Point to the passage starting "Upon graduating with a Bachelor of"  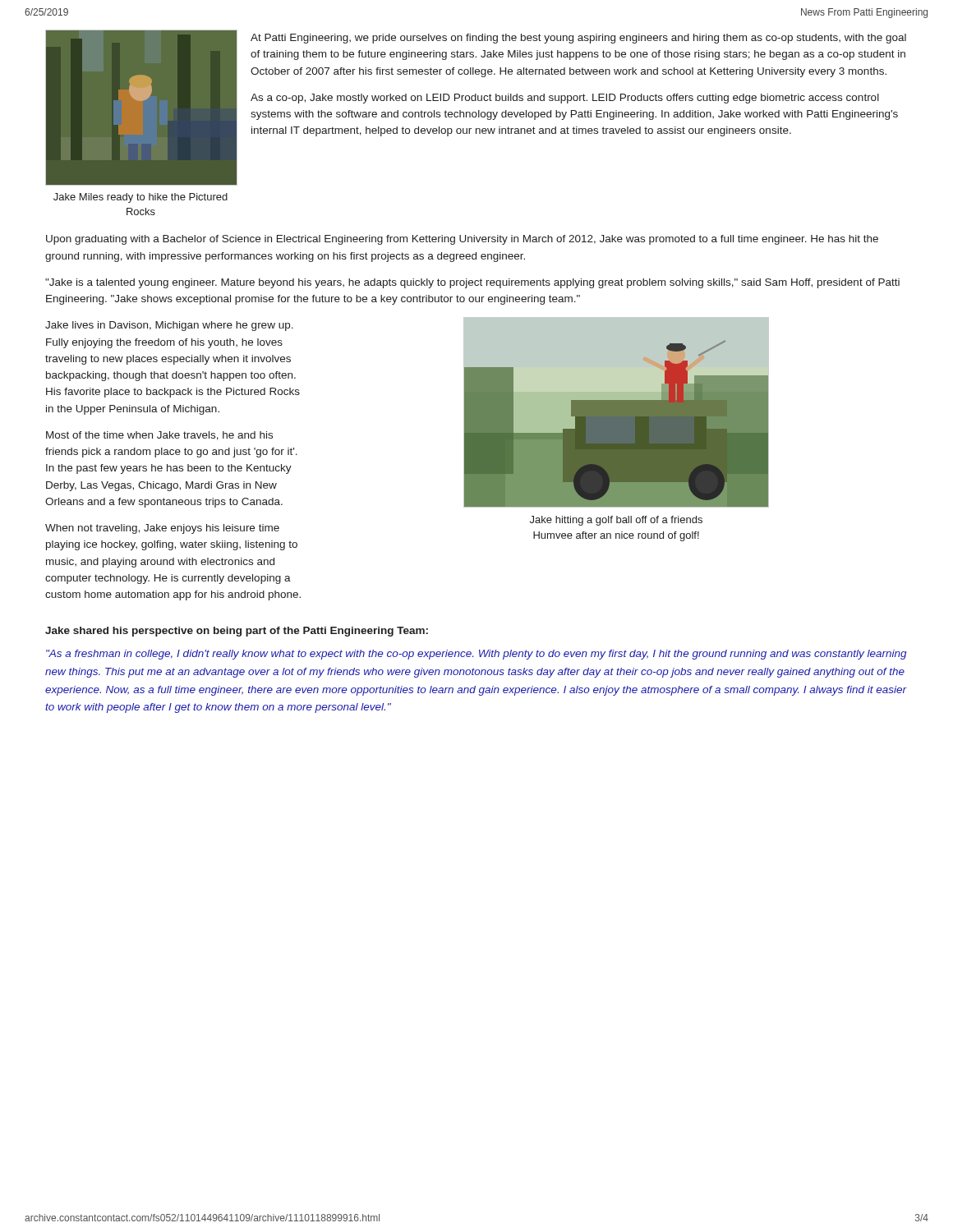[x=462, y=247]
